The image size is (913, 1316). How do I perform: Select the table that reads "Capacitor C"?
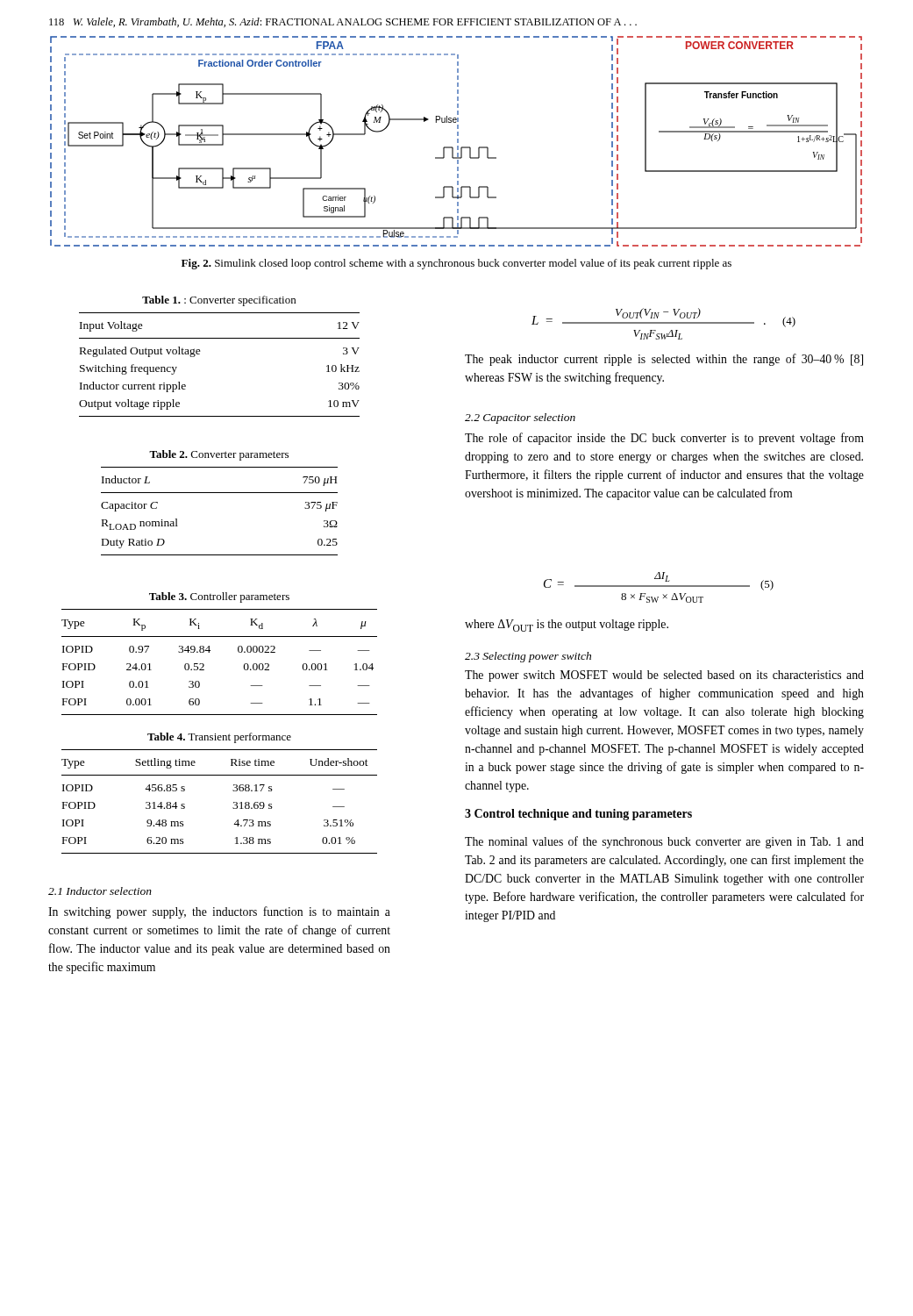coord(219,511)
